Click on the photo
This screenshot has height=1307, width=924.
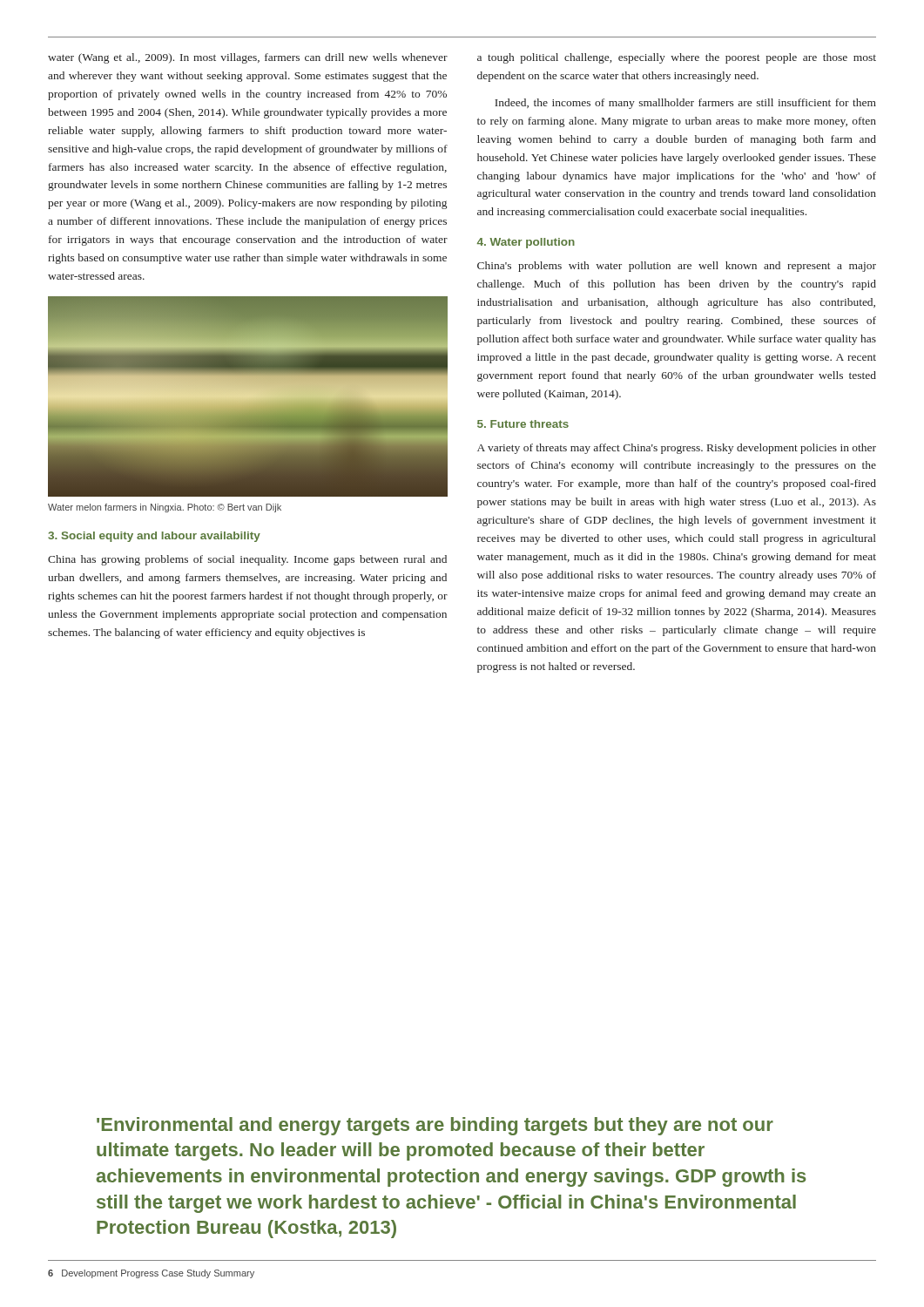[248, 396]
